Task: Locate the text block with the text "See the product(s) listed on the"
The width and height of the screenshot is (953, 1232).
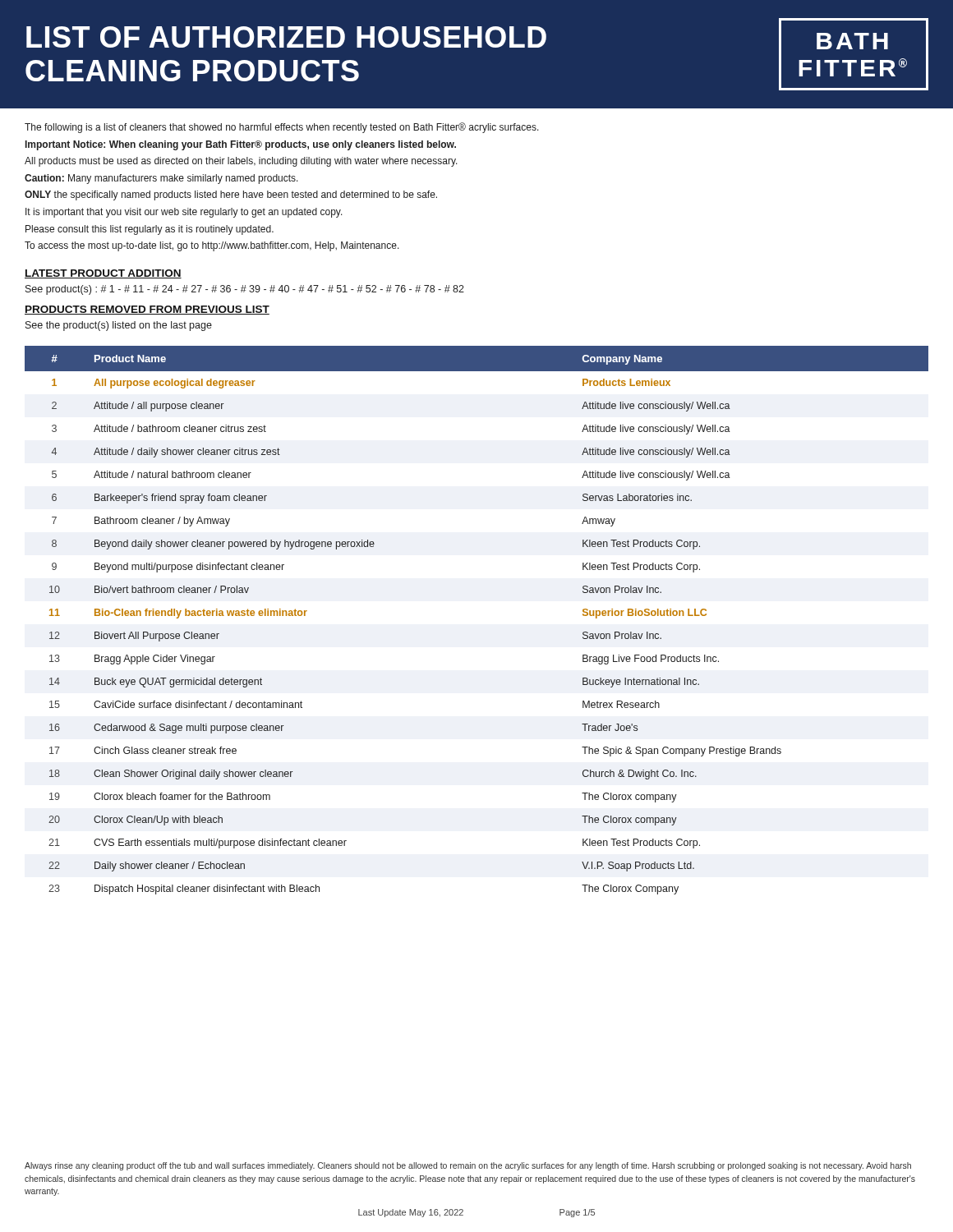Action: coord(118,325)
